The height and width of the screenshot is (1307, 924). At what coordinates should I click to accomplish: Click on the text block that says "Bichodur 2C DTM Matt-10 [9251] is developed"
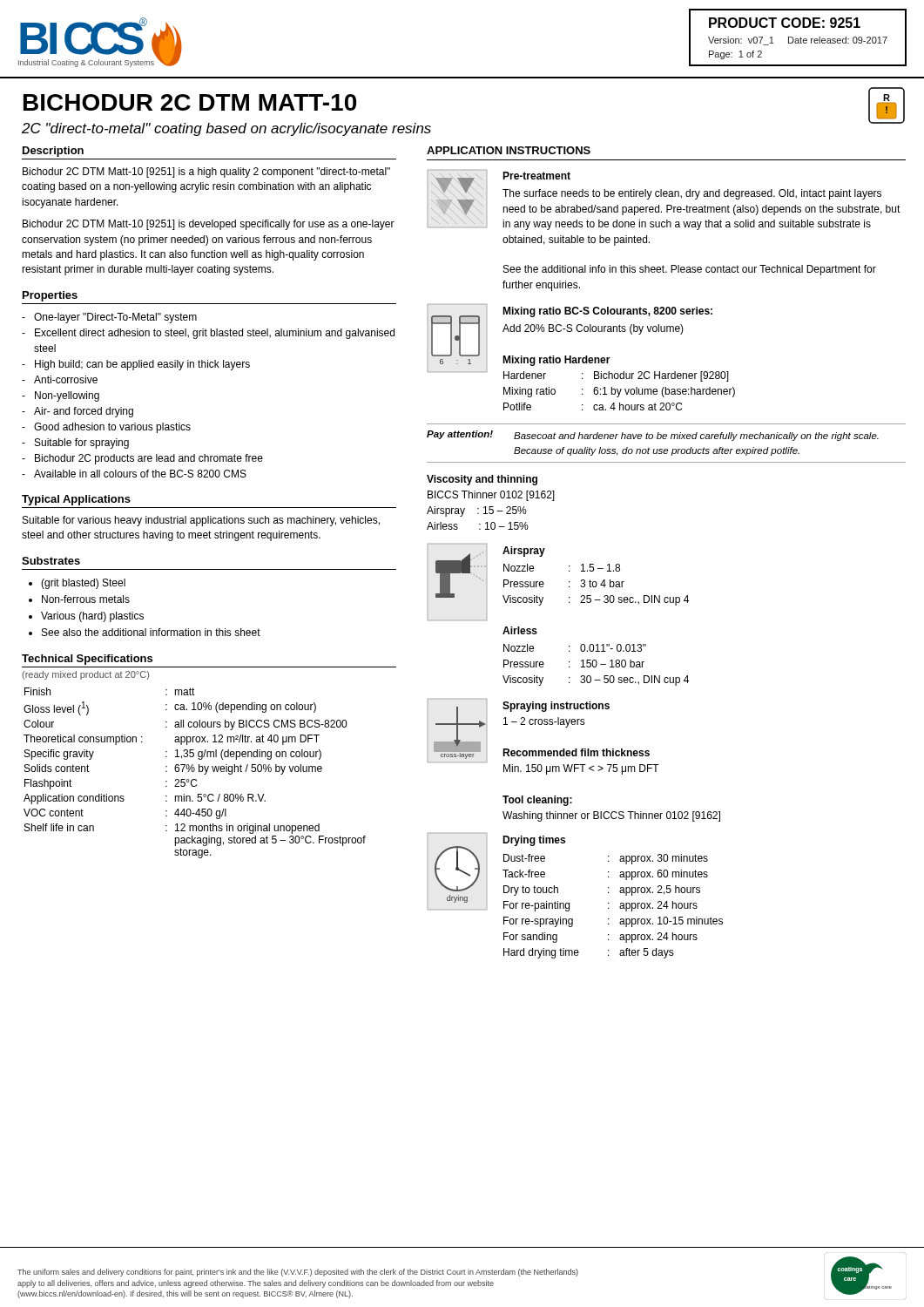pyautogui.click(x=208, y=247)
